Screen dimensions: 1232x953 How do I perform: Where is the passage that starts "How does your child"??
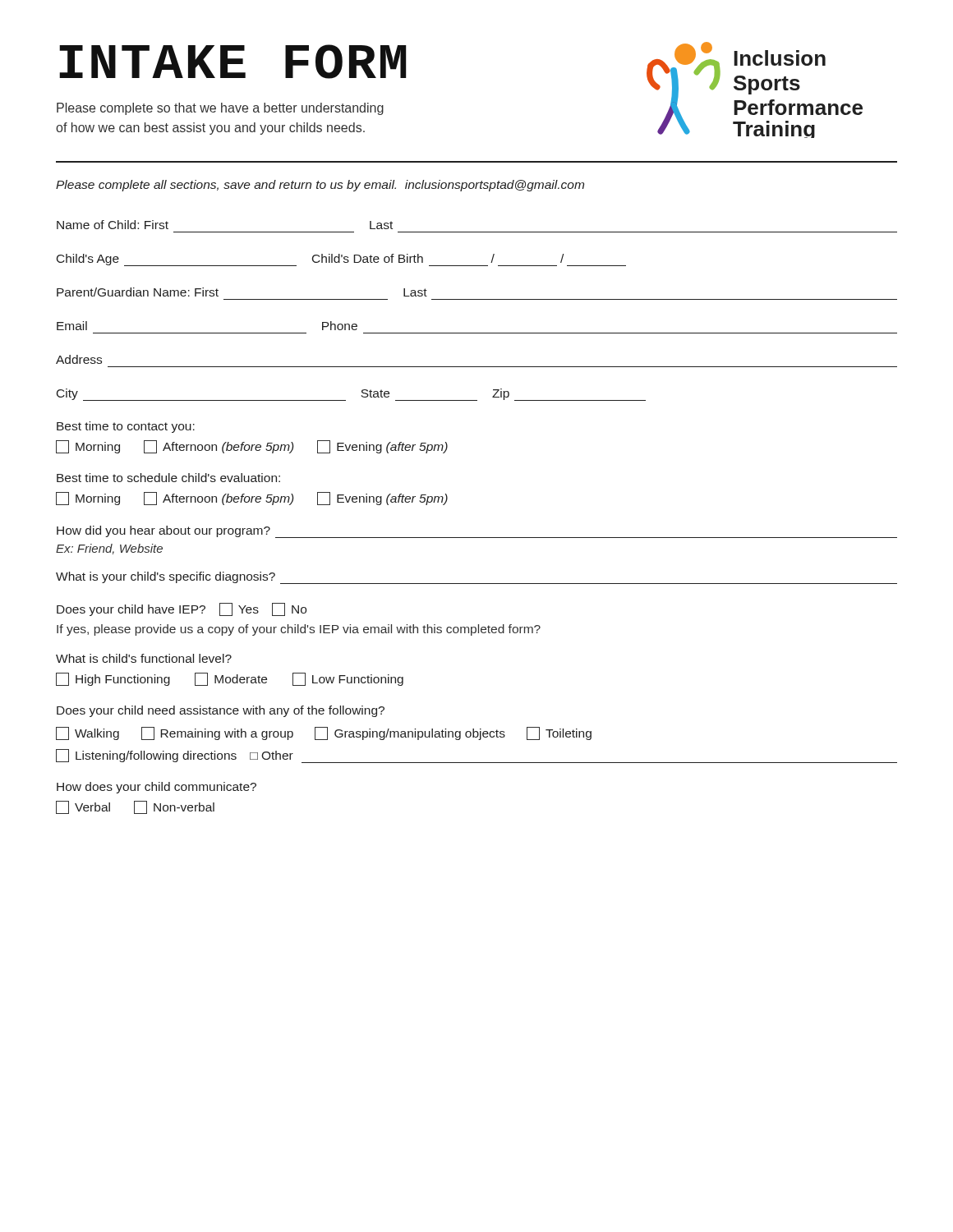coord(157,788)
